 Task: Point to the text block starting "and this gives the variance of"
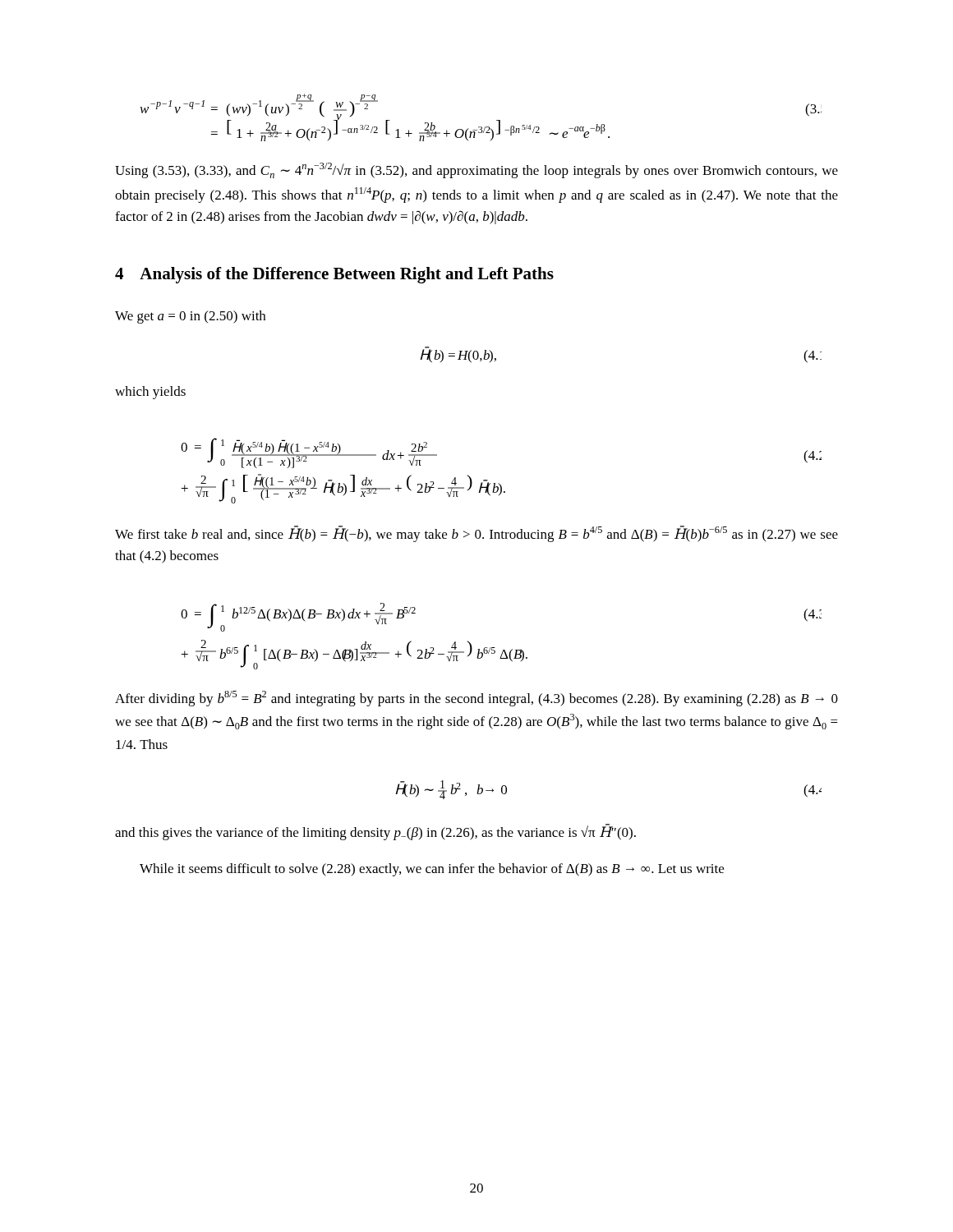pos(376,834)
